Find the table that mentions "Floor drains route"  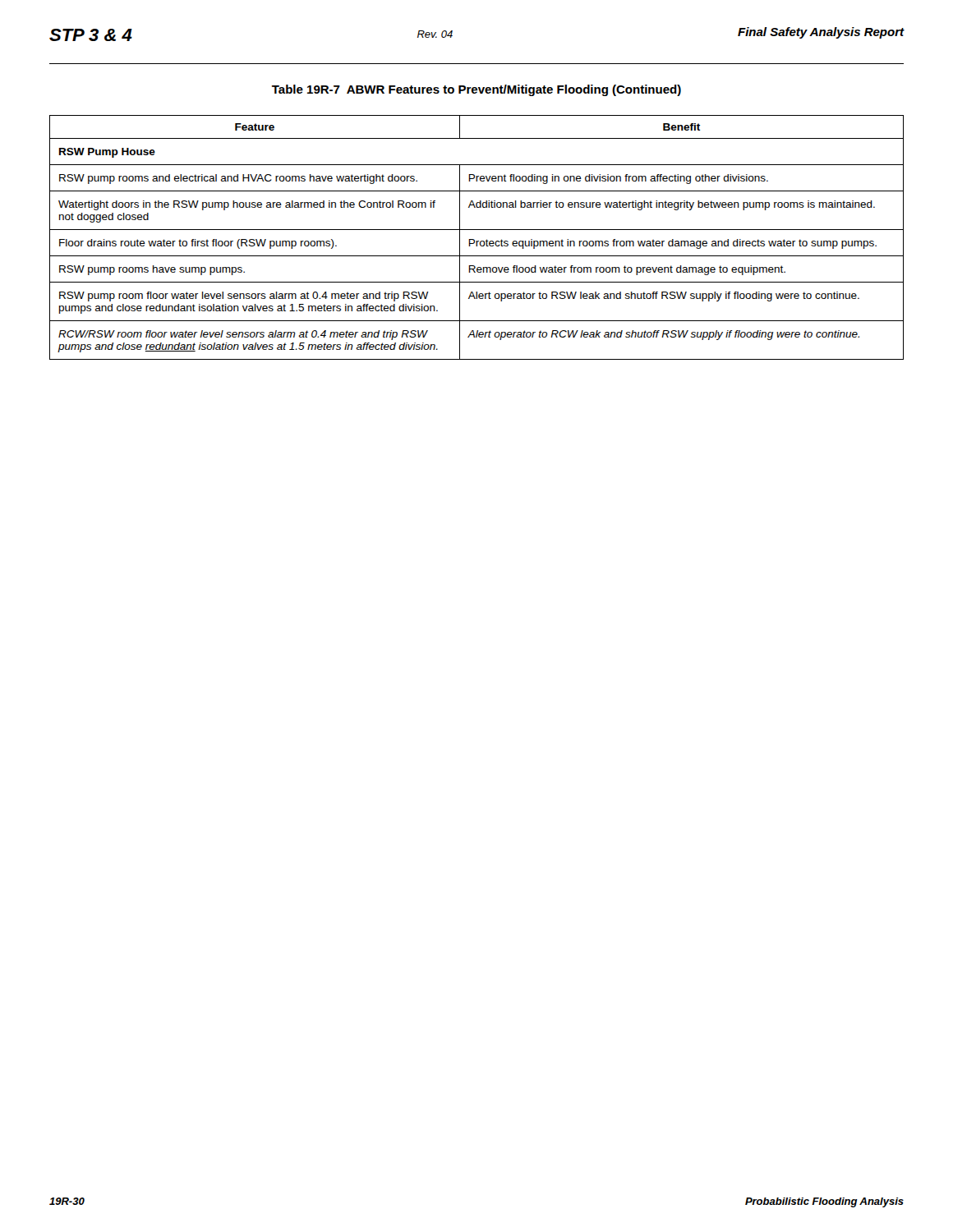[x=476, y=237]
